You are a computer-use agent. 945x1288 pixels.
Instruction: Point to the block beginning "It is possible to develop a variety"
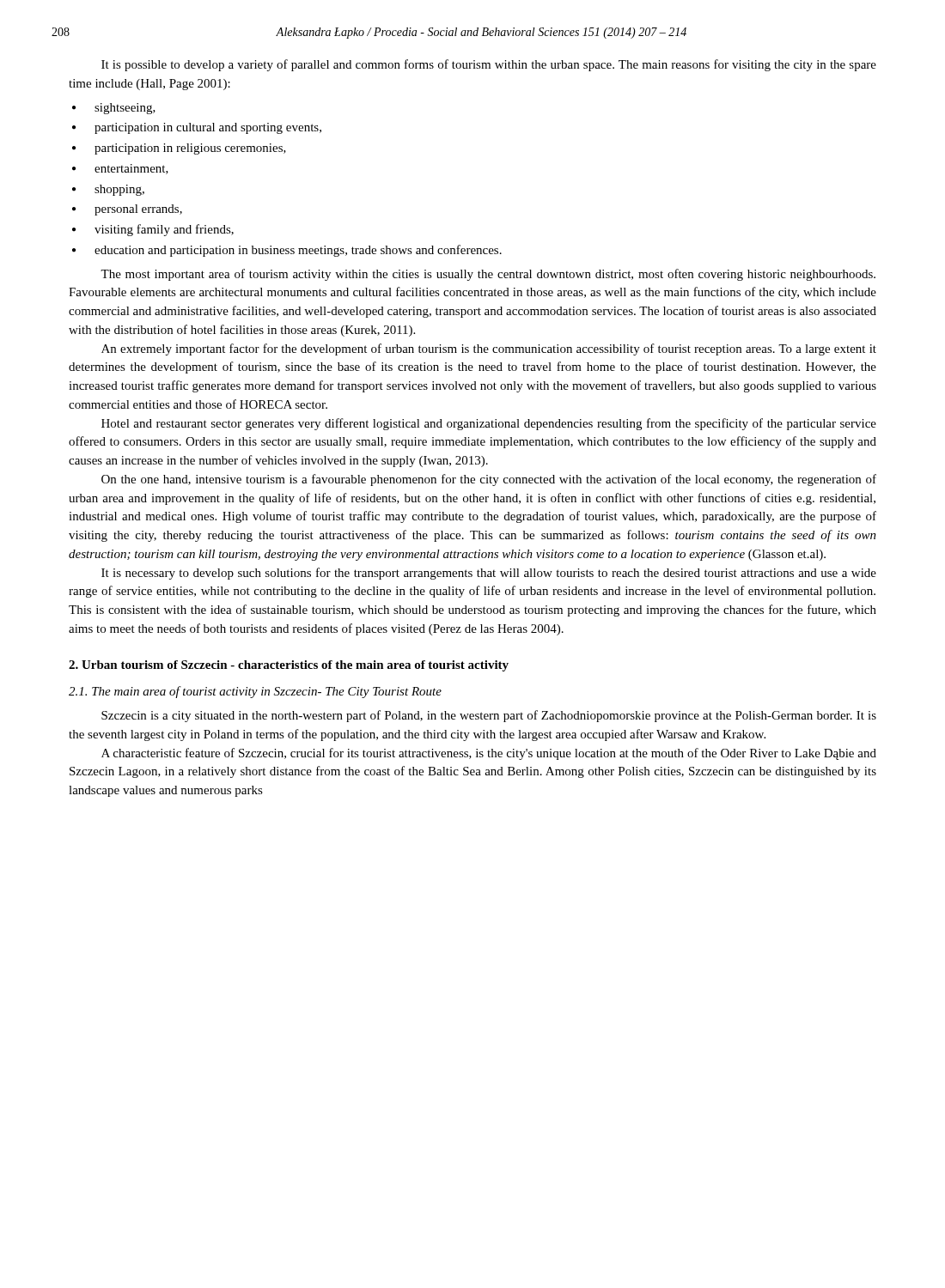pos(472,74)
